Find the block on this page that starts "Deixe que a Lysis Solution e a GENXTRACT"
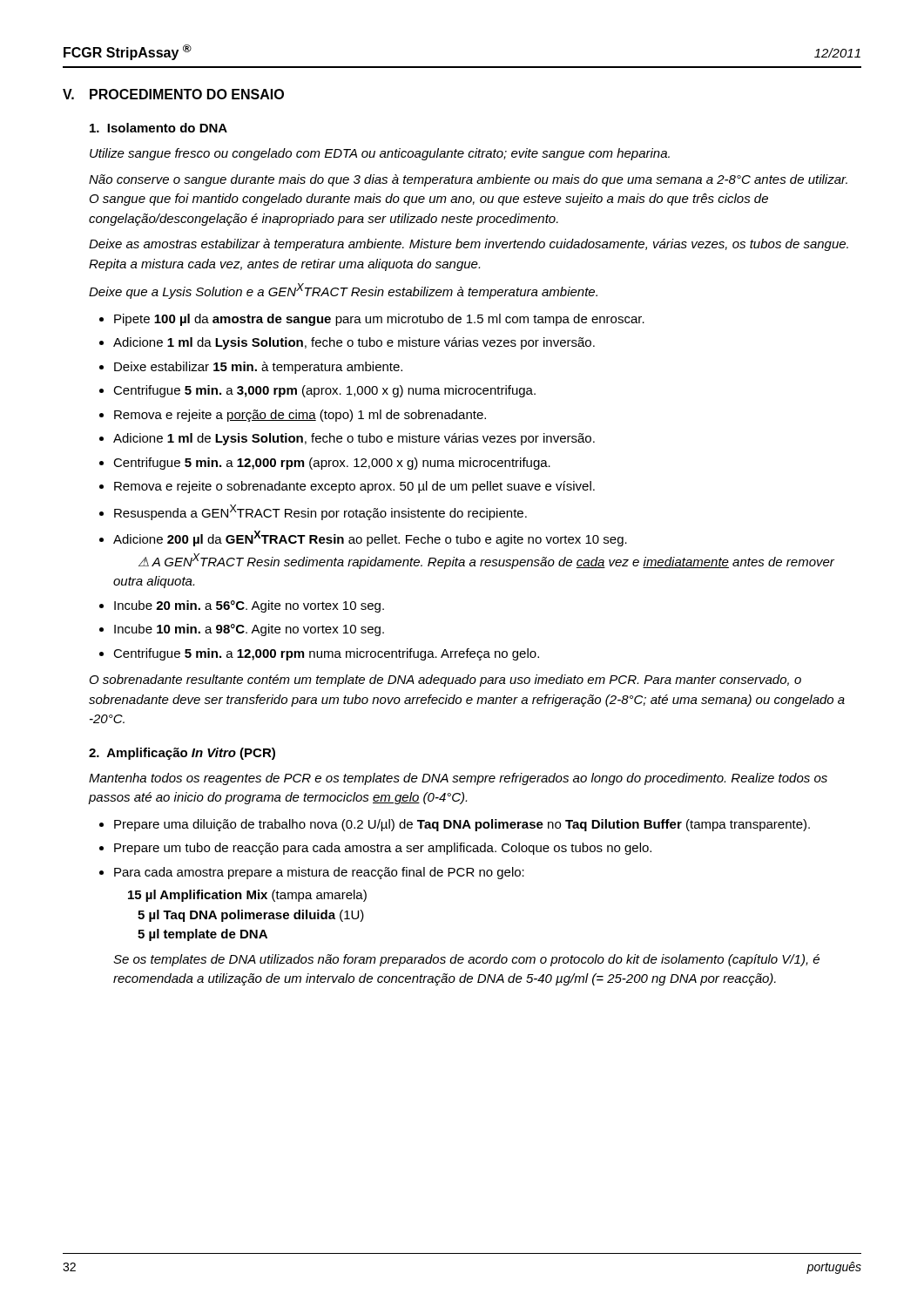 [x=344, y=290]
